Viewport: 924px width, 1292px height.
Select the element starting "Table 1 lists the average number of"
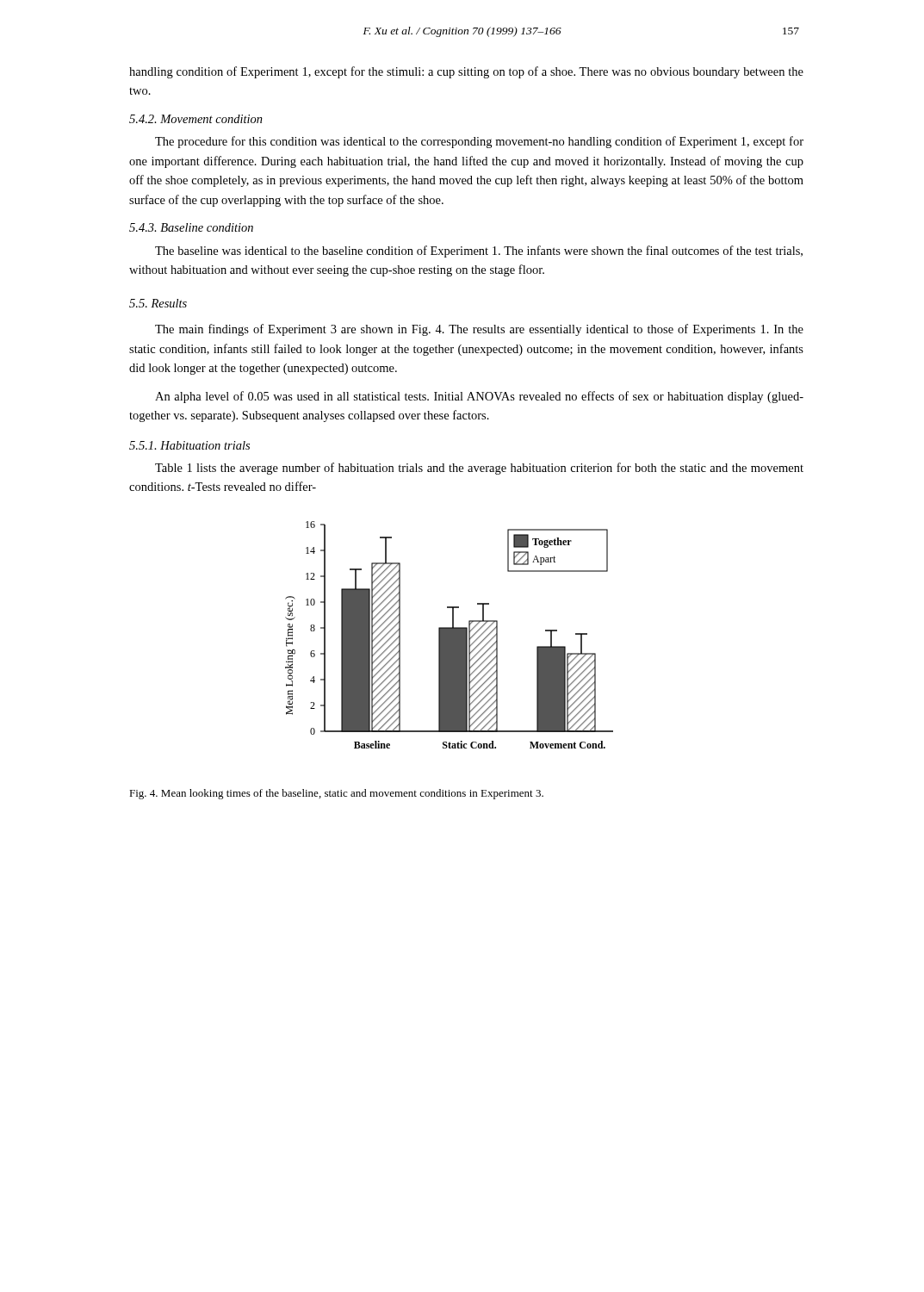click(466, 477)
